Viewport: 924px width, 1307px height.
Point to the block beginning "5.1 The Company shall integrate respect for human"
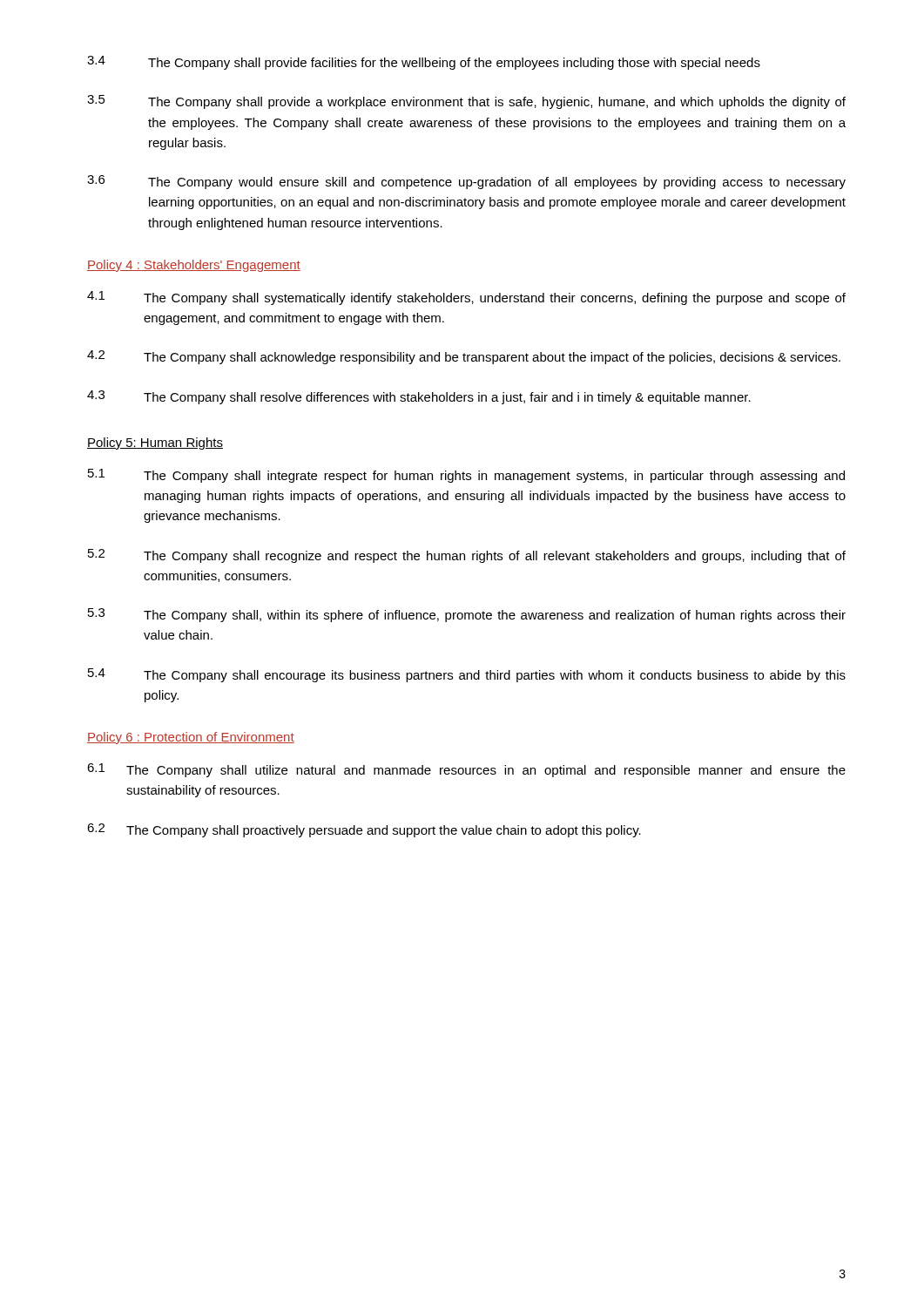(x=466, y=495)
